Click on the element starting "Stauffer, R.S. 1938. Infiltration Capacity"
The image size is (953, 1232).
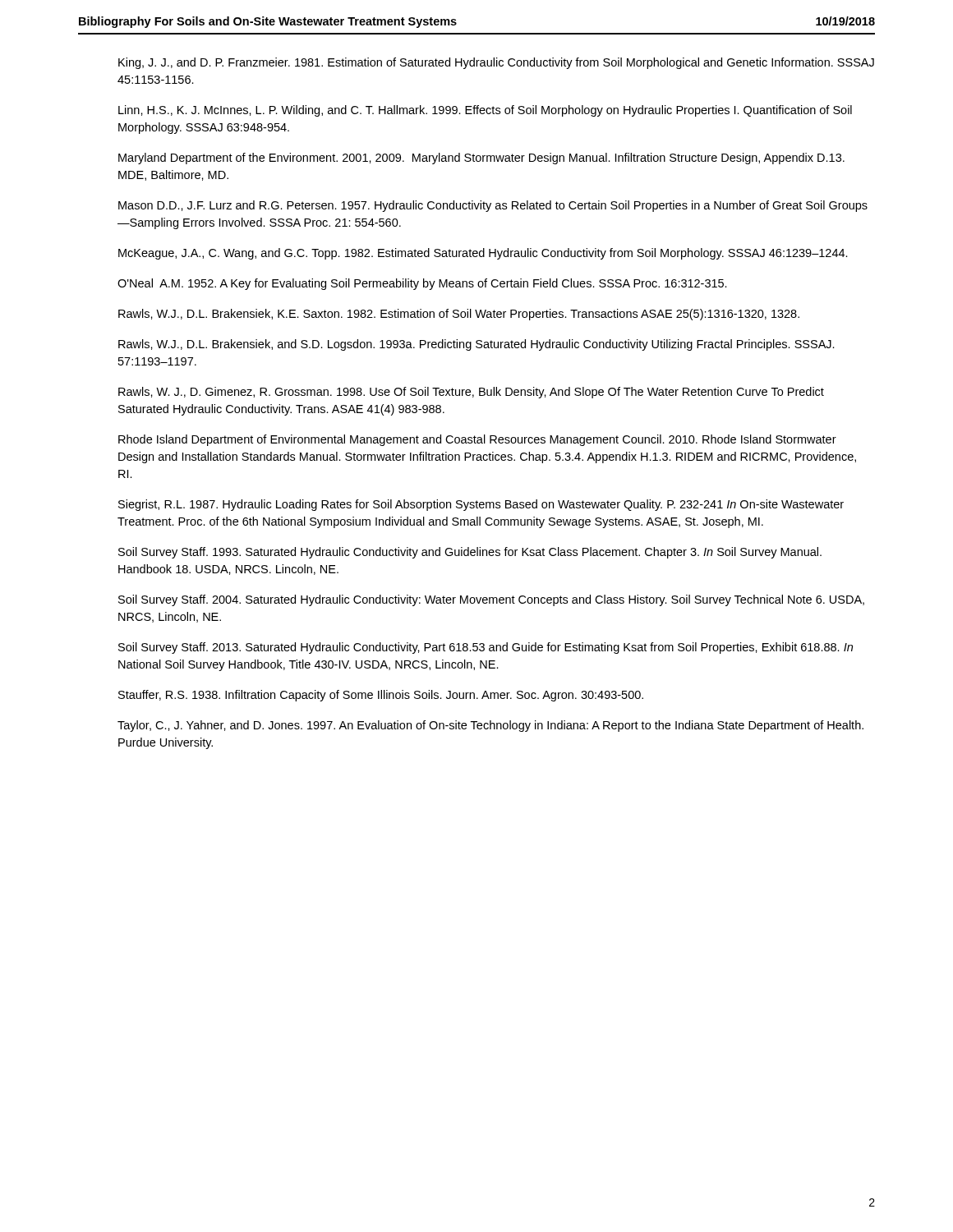476,696
